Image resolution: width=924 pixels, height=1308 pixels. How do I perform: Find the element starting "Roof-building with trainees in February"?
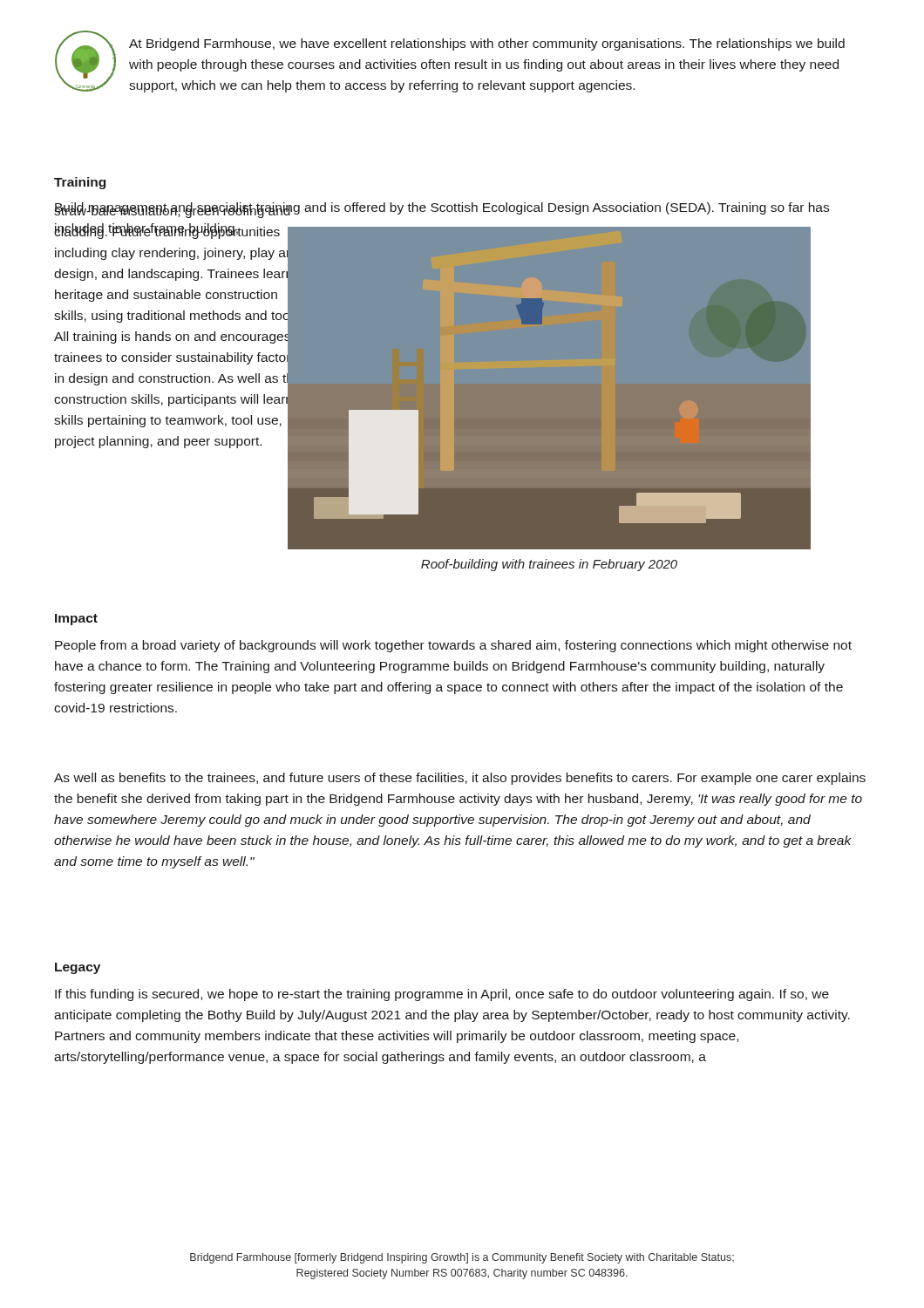(549, 564)
